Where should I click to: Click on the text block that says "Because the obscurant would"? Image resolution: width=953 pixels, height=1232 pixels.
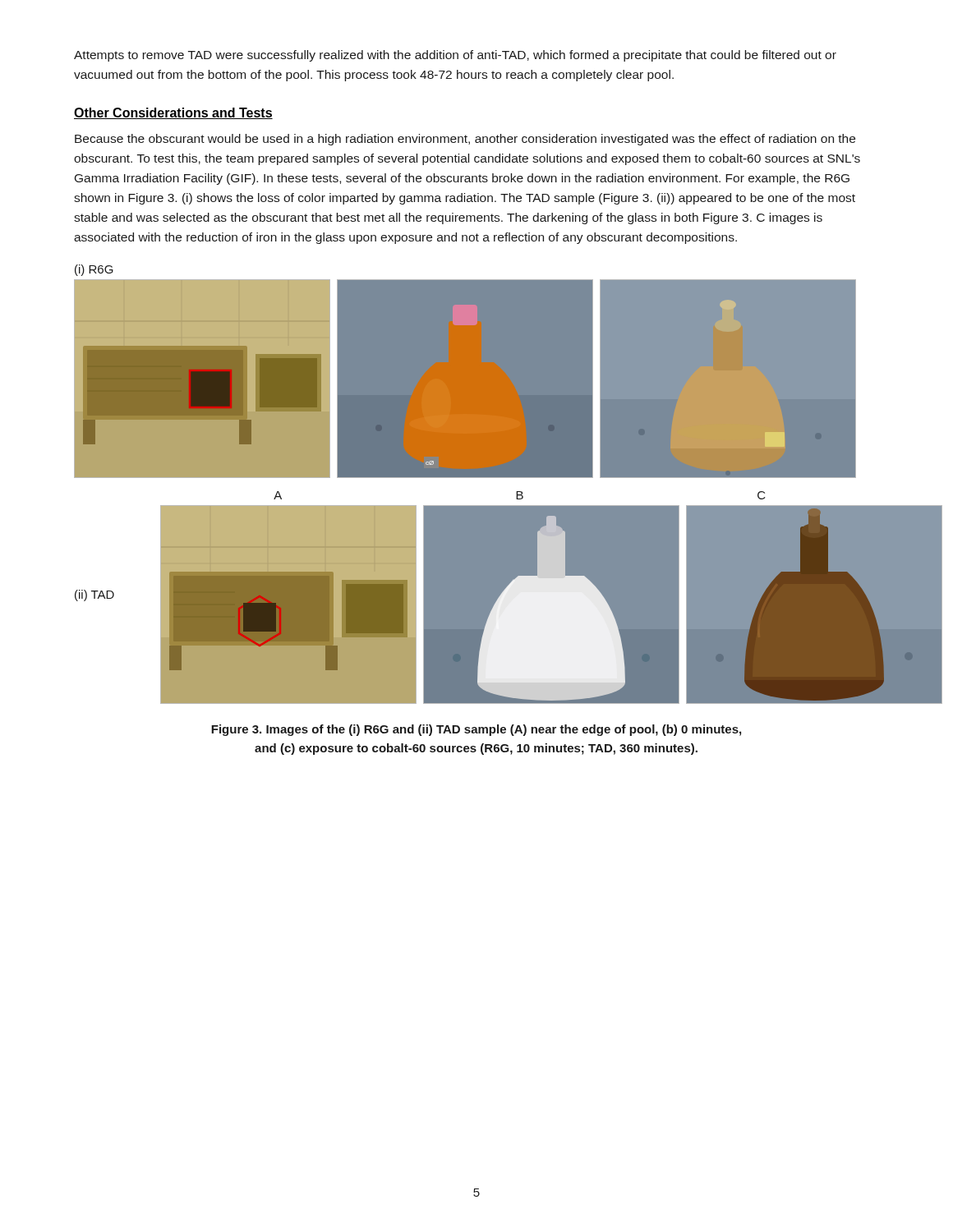click(467, 188)
